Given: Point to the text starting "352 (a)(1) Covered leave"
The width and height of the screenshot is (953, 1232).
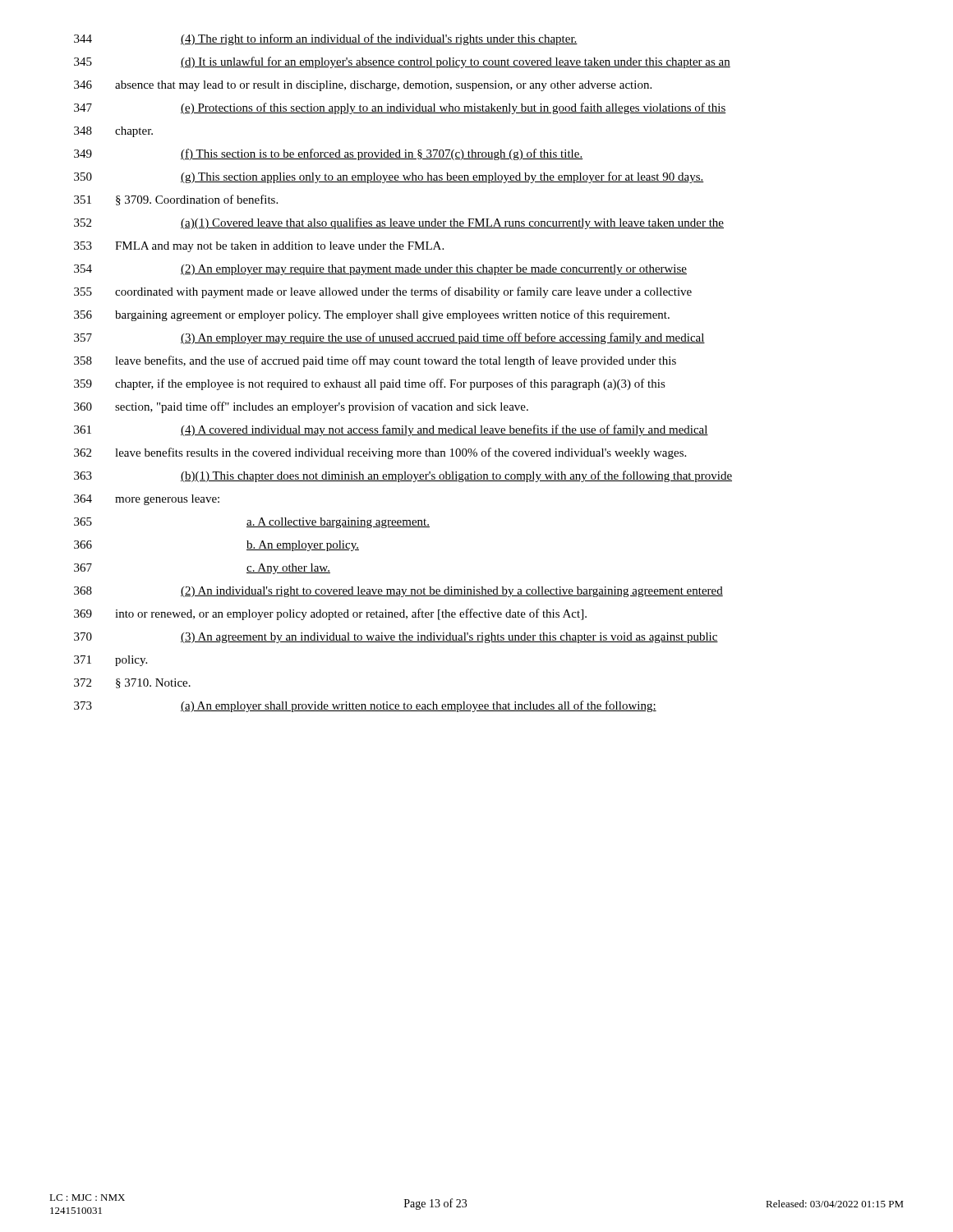Looking at the screenshot, I should 476,223.
